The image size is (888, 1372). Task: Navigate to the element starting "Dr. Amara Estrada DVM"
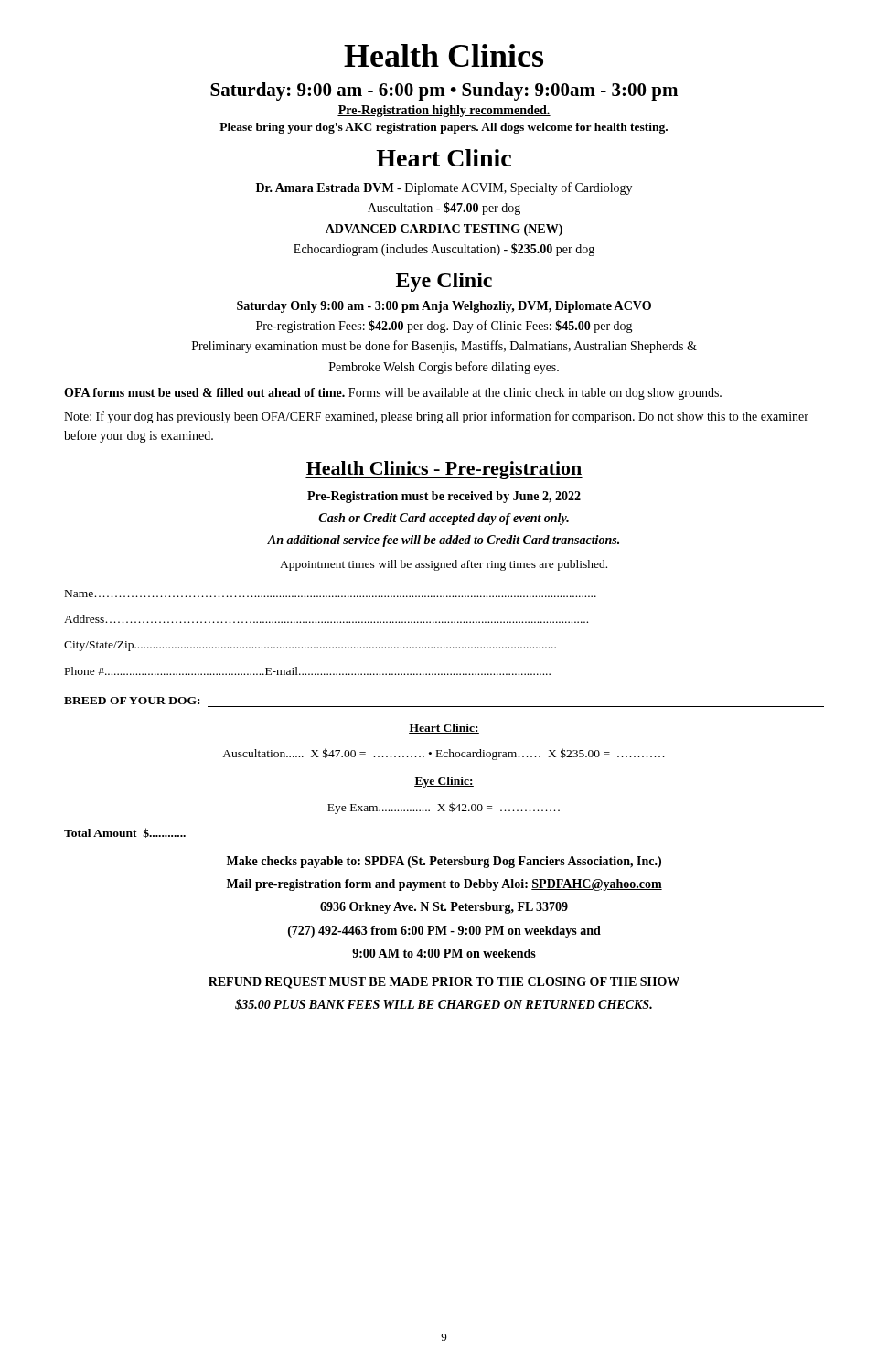[x=444, y=219]
